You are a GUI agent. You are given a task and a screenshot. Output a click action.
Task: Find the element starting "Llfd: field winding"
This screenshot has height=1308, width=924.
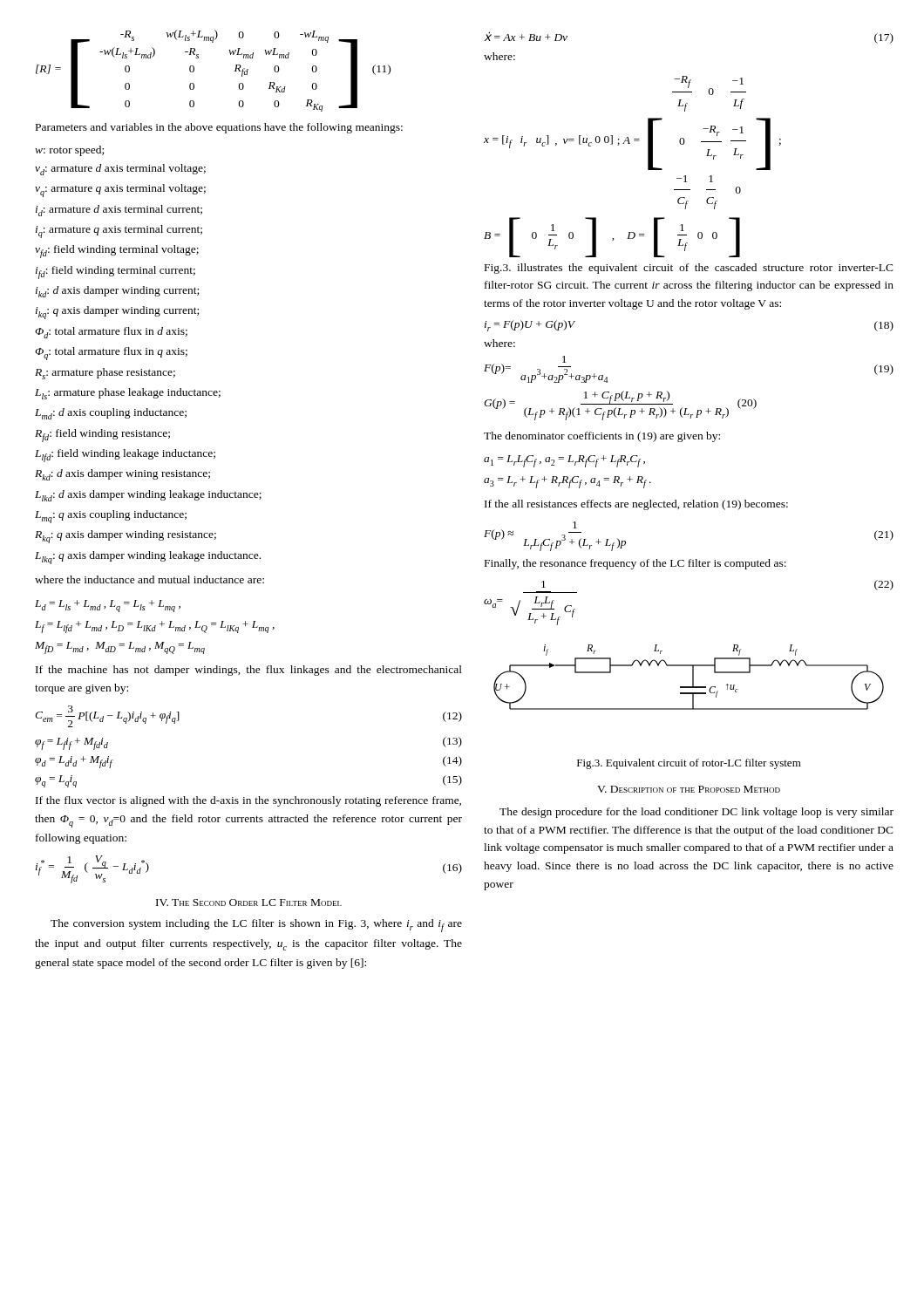(x=125, y=454)
